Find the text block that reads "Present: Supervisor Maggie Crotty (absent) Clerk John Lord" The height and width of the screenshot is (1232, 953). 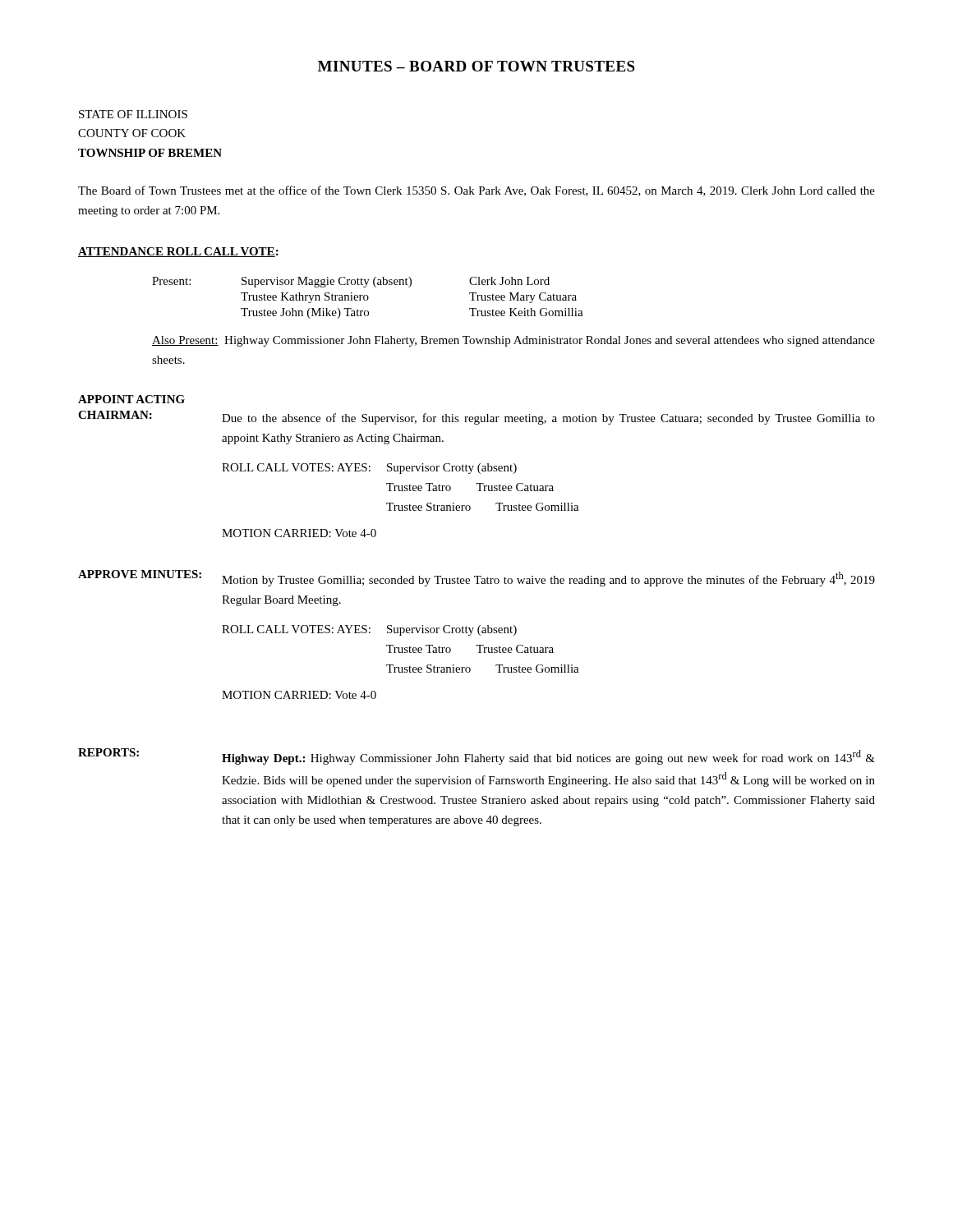click(513, 321)
